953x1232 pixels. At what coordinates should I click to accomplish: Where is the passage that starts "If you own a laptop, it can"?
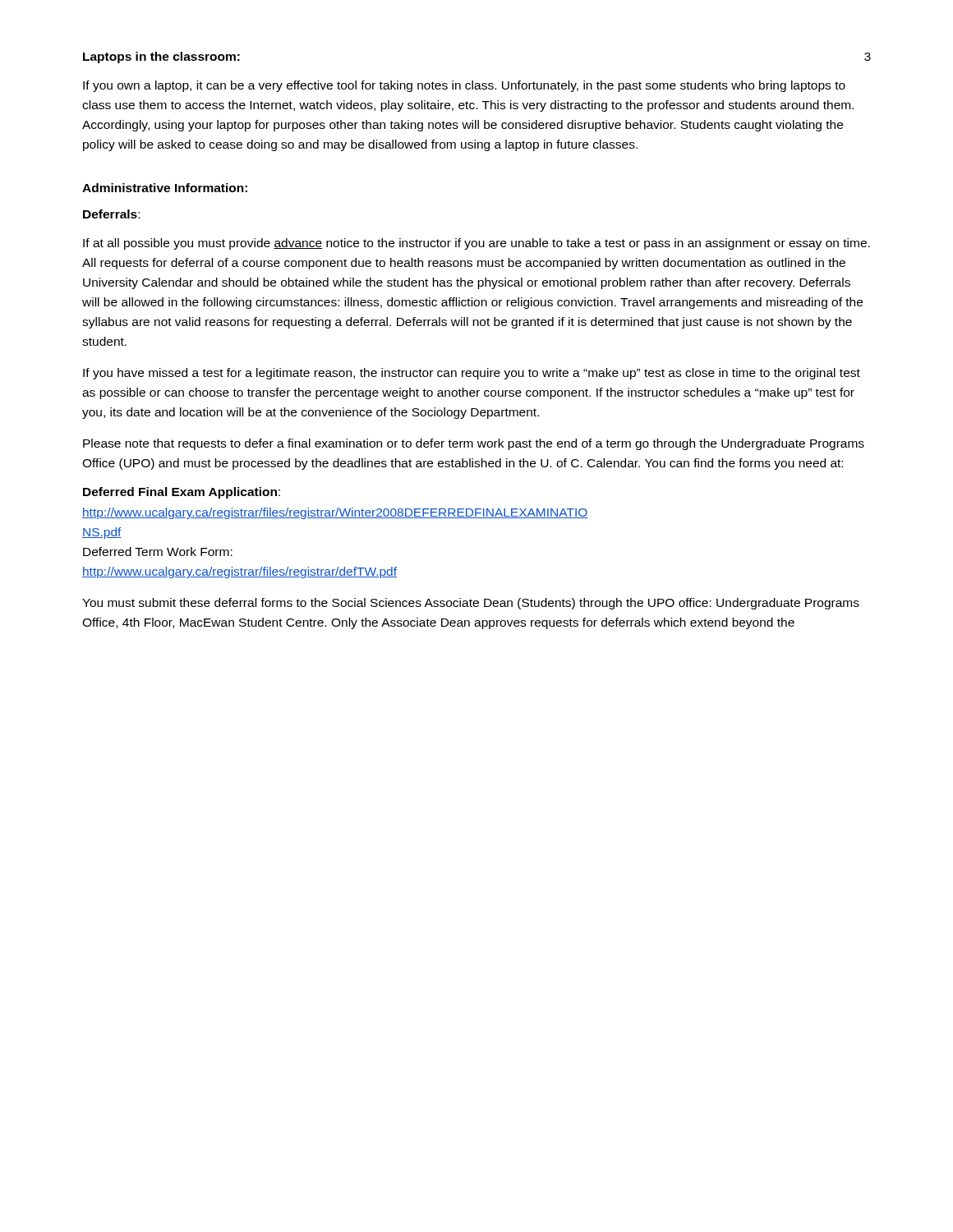tap(476, 115)
